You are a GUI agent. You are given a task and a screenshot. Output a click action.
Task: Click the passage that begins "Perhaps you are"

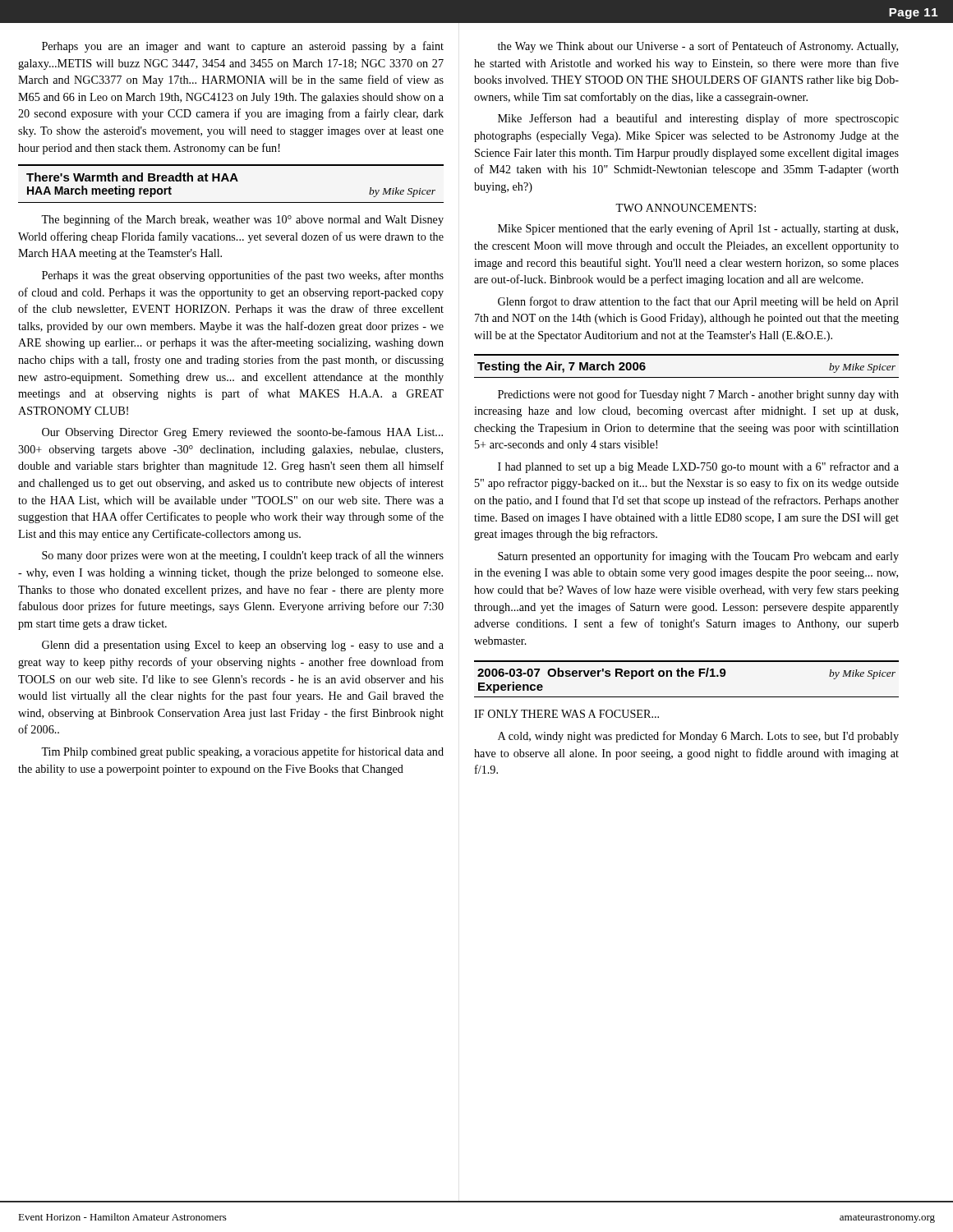pos(231,97)
